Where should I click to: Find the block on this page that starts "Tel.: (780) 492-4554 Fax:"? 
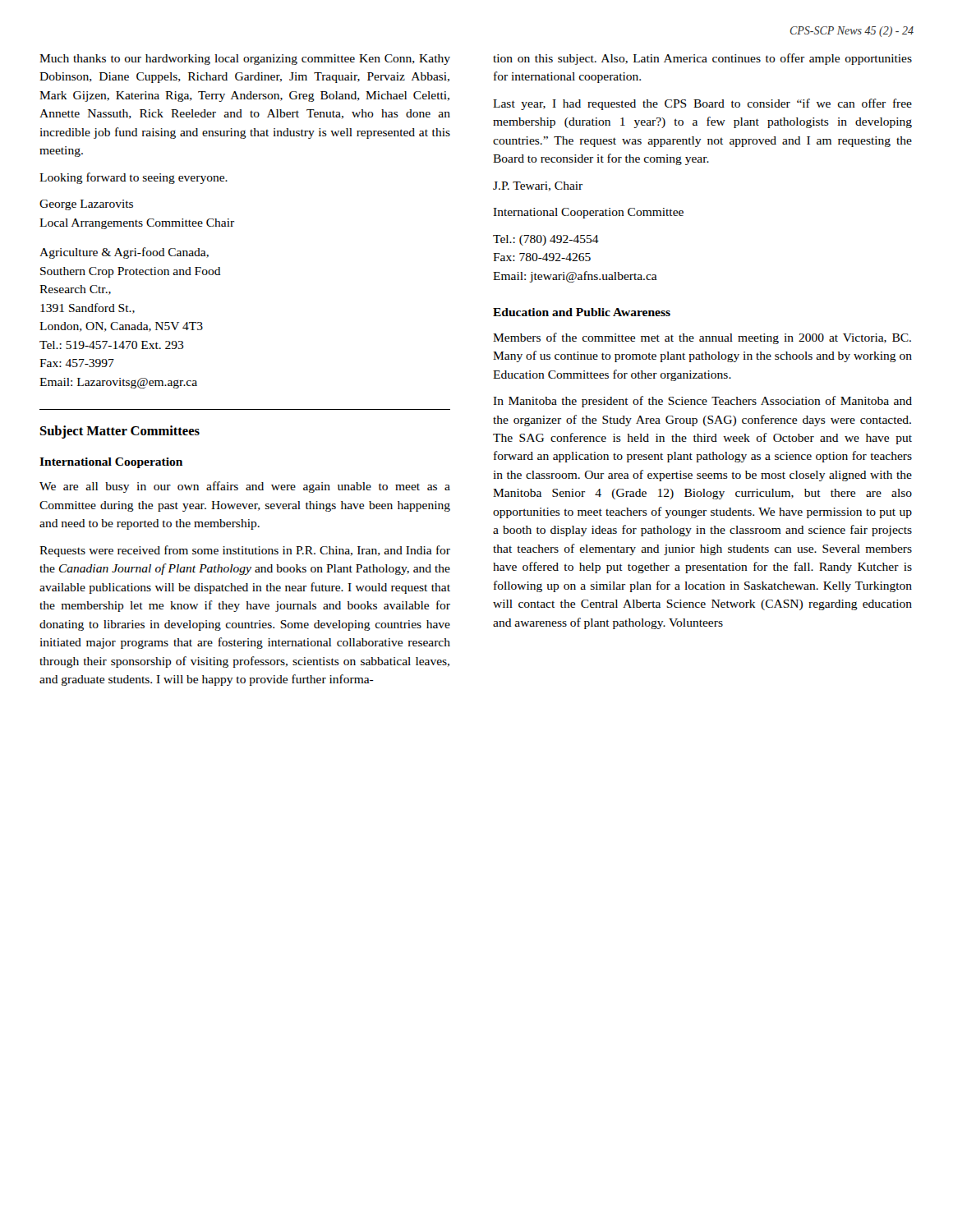coord(546,240)
